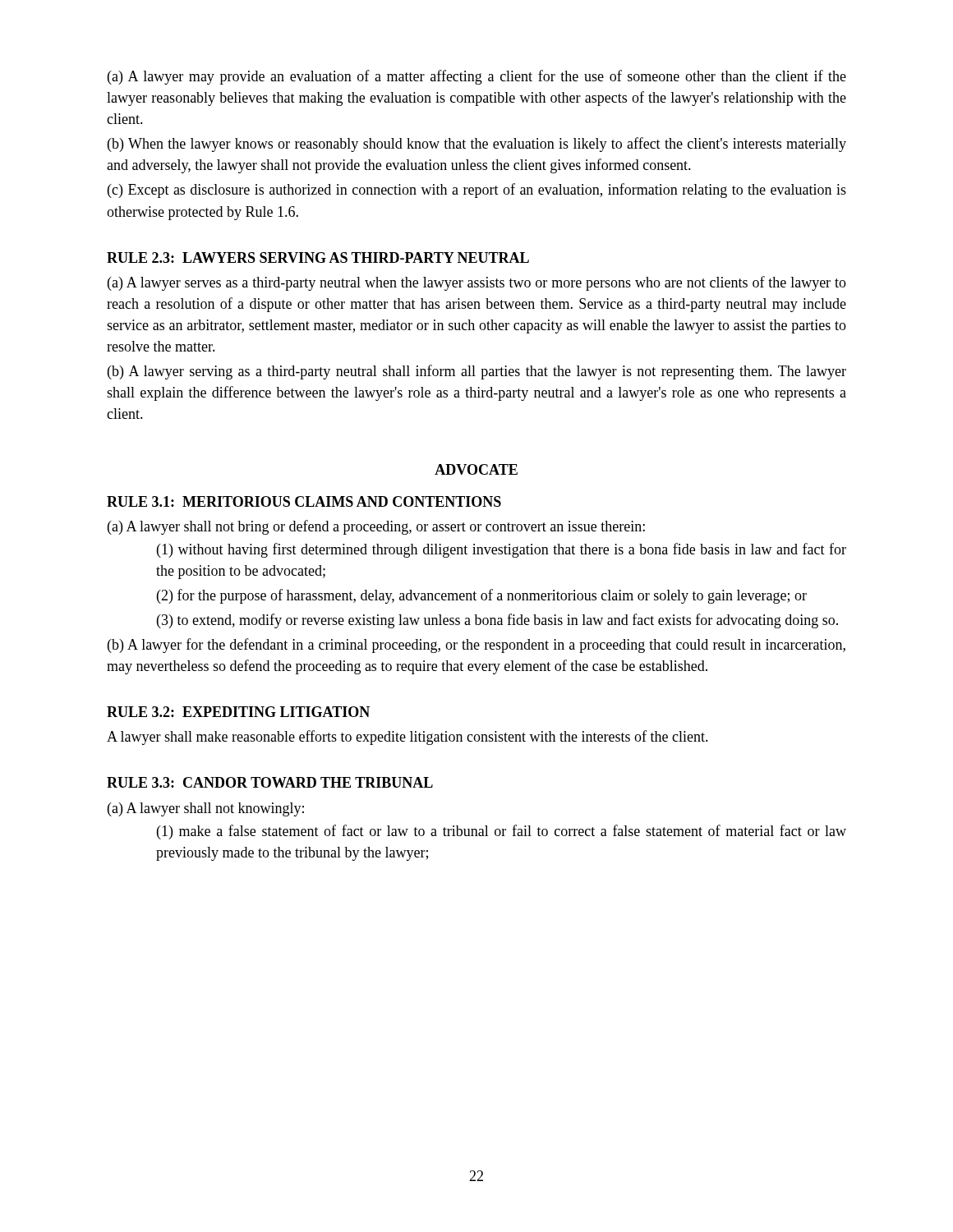Find the text block that reads "(a) A lawyer may provide an"

coord(476,98)
